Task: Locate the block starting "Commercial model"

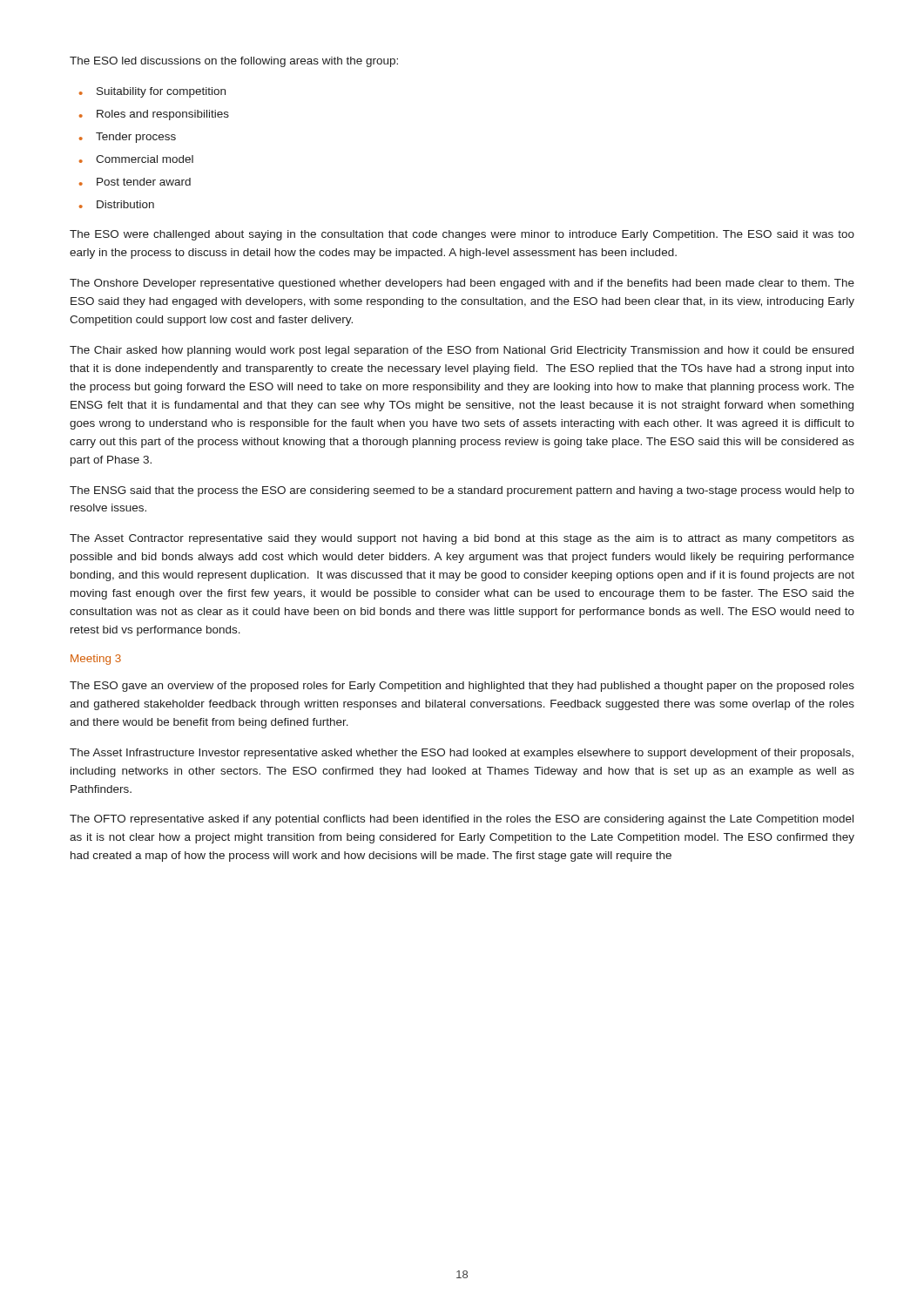Action: coord(145,159)
